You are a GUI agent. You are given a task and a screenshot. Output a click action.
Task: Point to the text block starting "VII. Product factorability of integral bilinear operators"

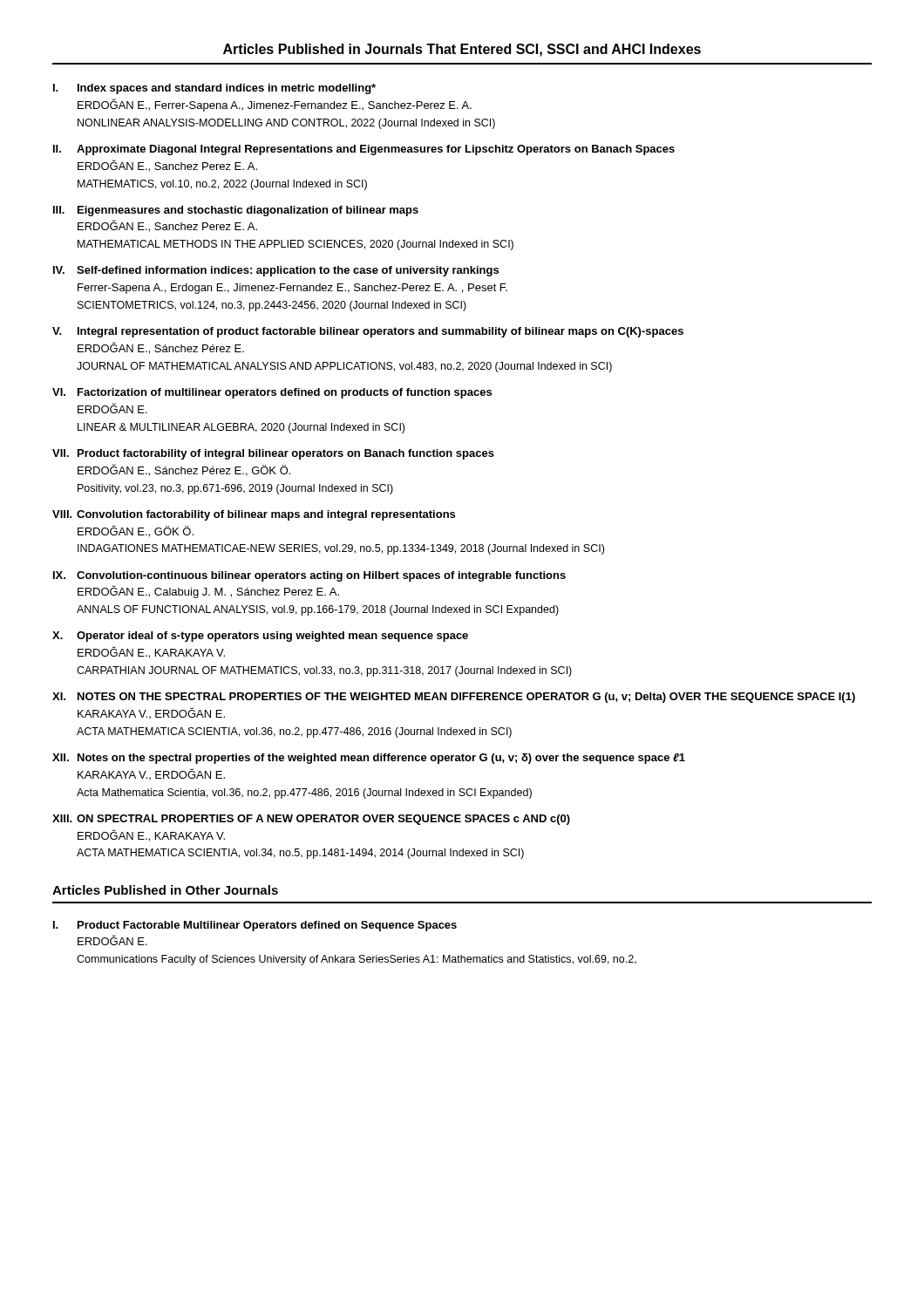pyautogui.click(x=273, y=454)
